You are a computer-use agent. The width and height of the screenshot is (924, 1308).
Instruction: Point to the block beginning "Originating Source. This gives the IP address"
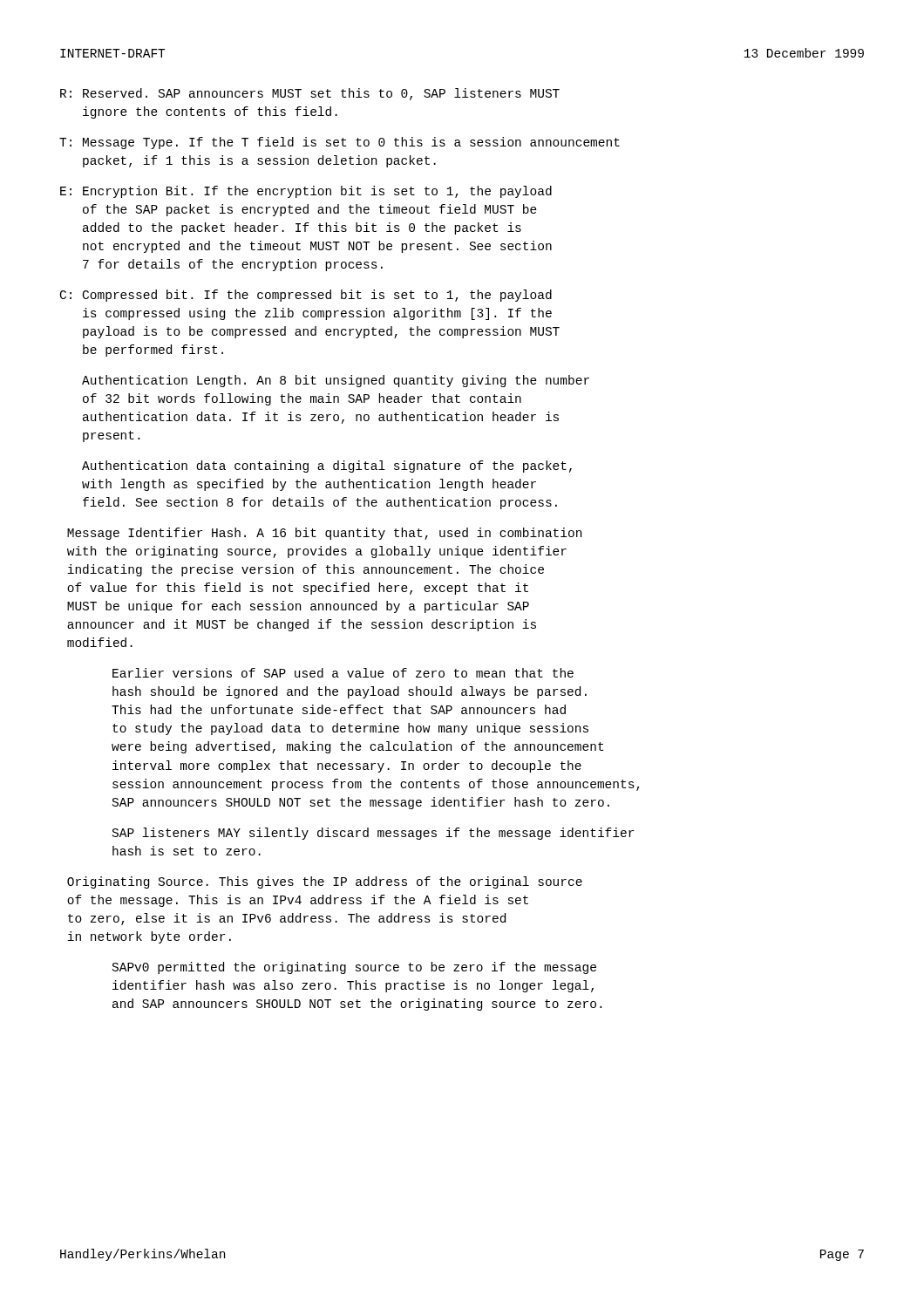pos(462,910)
